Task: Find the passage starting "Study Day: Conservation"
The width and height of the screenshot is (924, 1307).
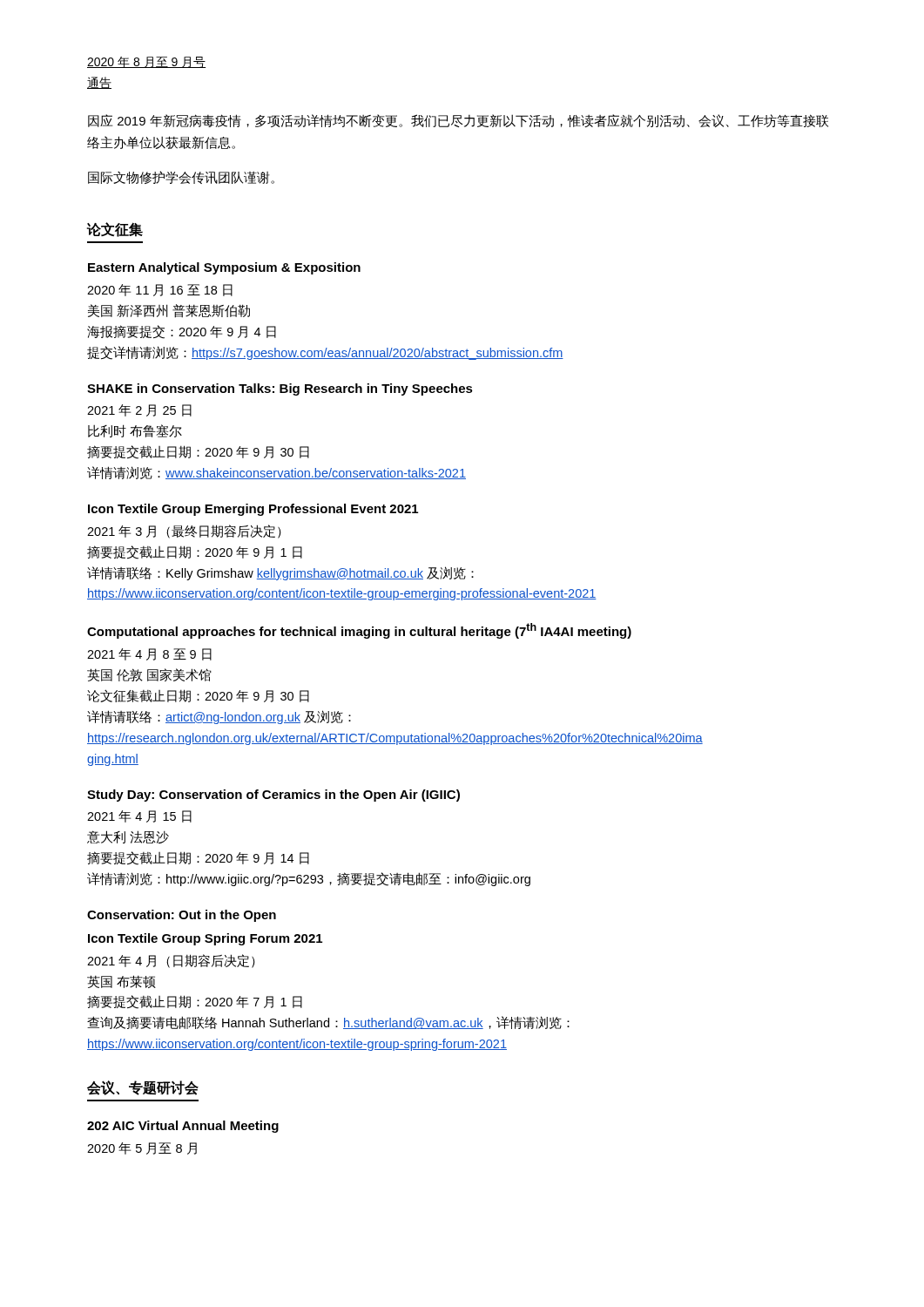Action: pos(273,796)
